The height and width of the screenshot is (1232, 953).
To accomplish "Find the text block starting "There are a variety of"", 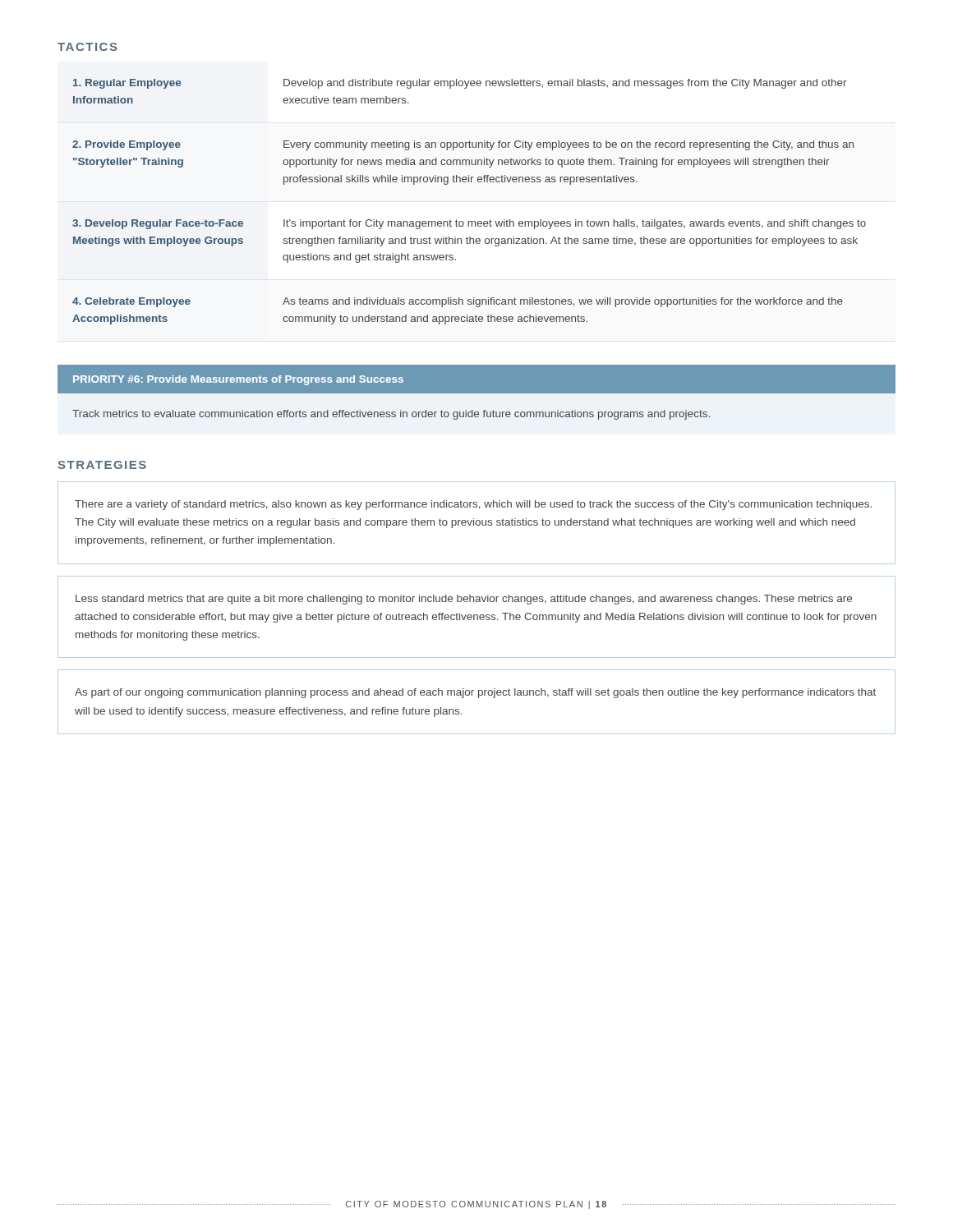I will pos(474,522).
